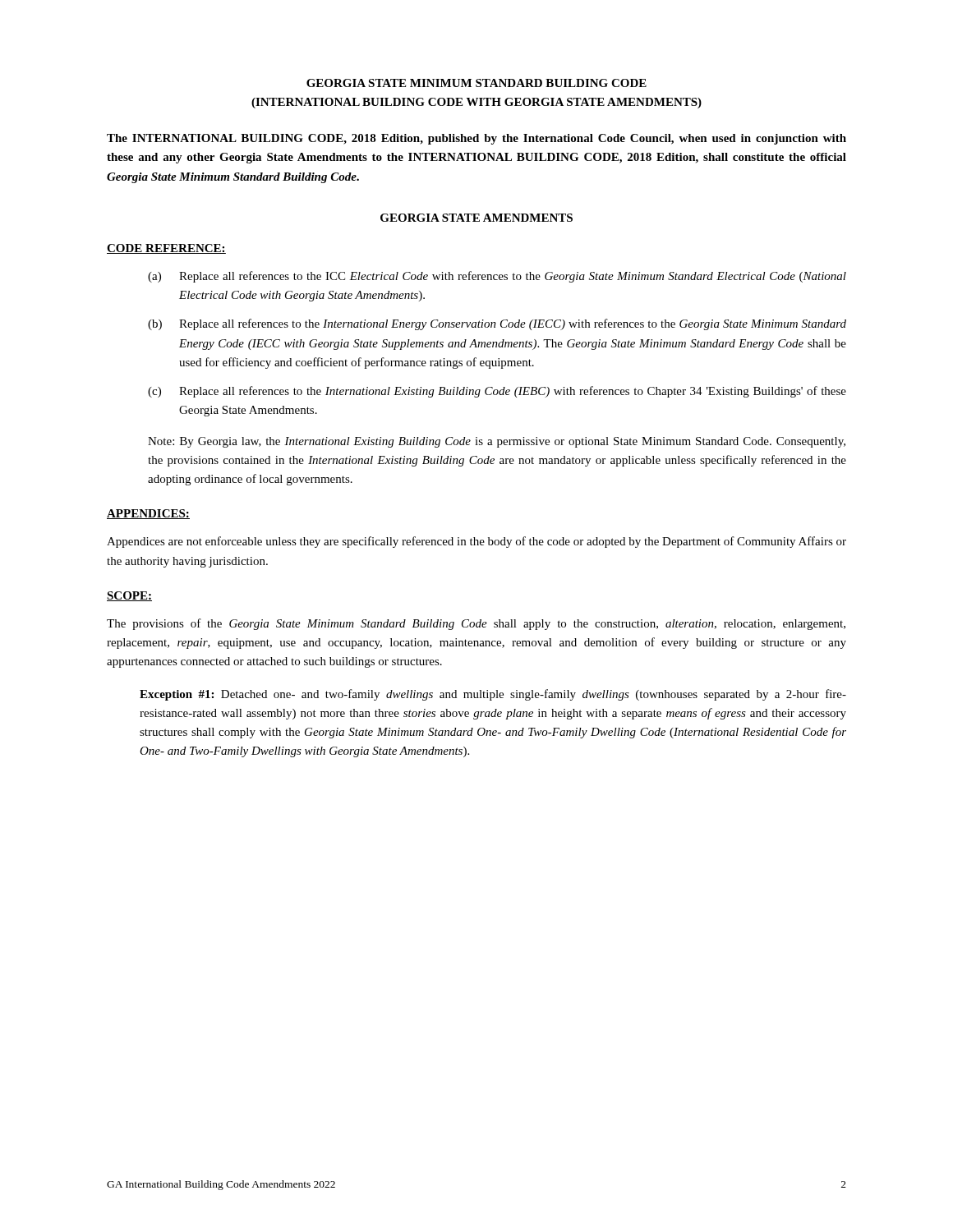This screenshot has height=1232, width=953.
Task: Select the text block that says "The provisions of the Georgia State"
Action: pyautogui.click(x=476, y=642)
